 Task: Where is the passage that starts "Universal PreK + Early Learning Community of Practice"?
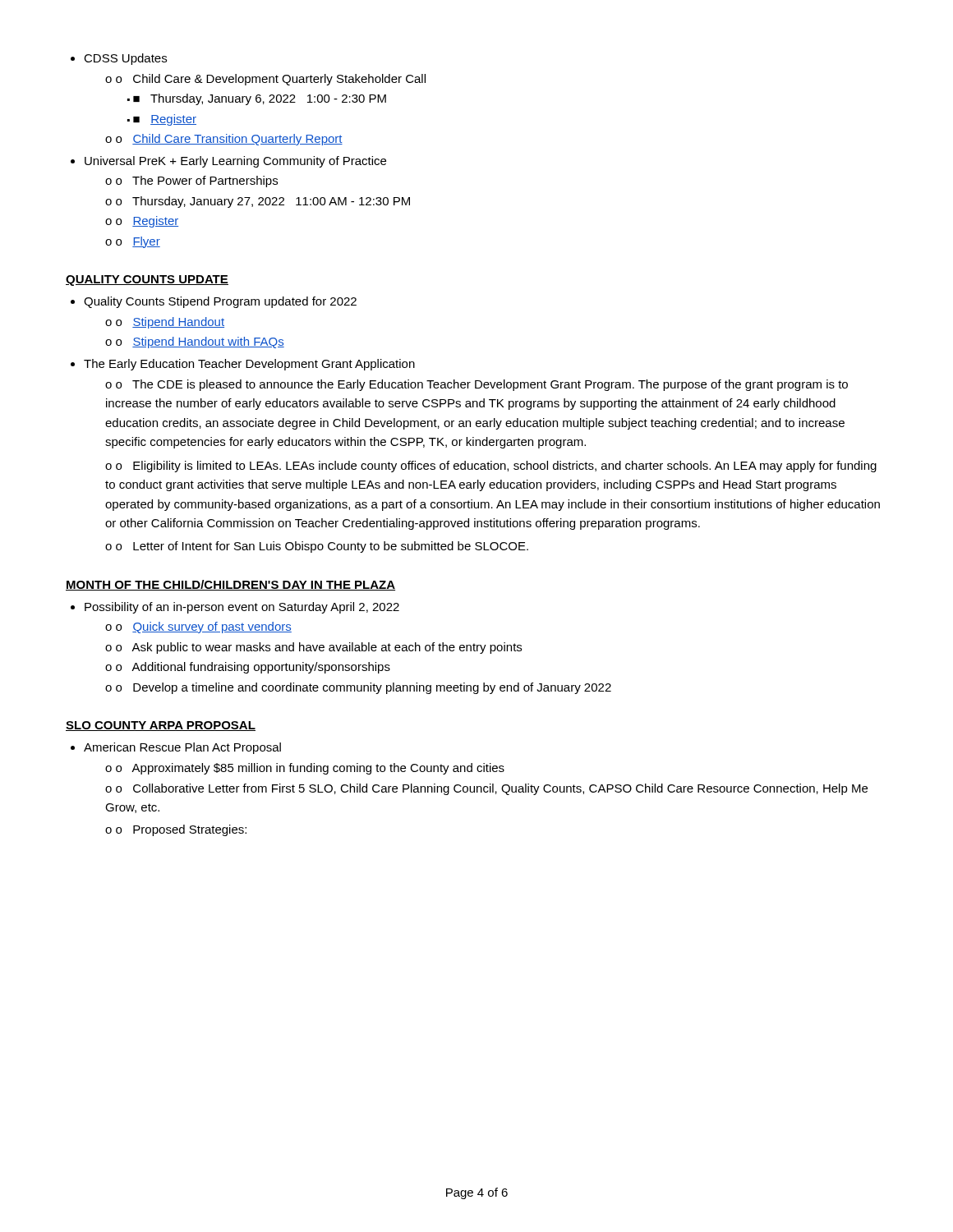click(228, 162)
